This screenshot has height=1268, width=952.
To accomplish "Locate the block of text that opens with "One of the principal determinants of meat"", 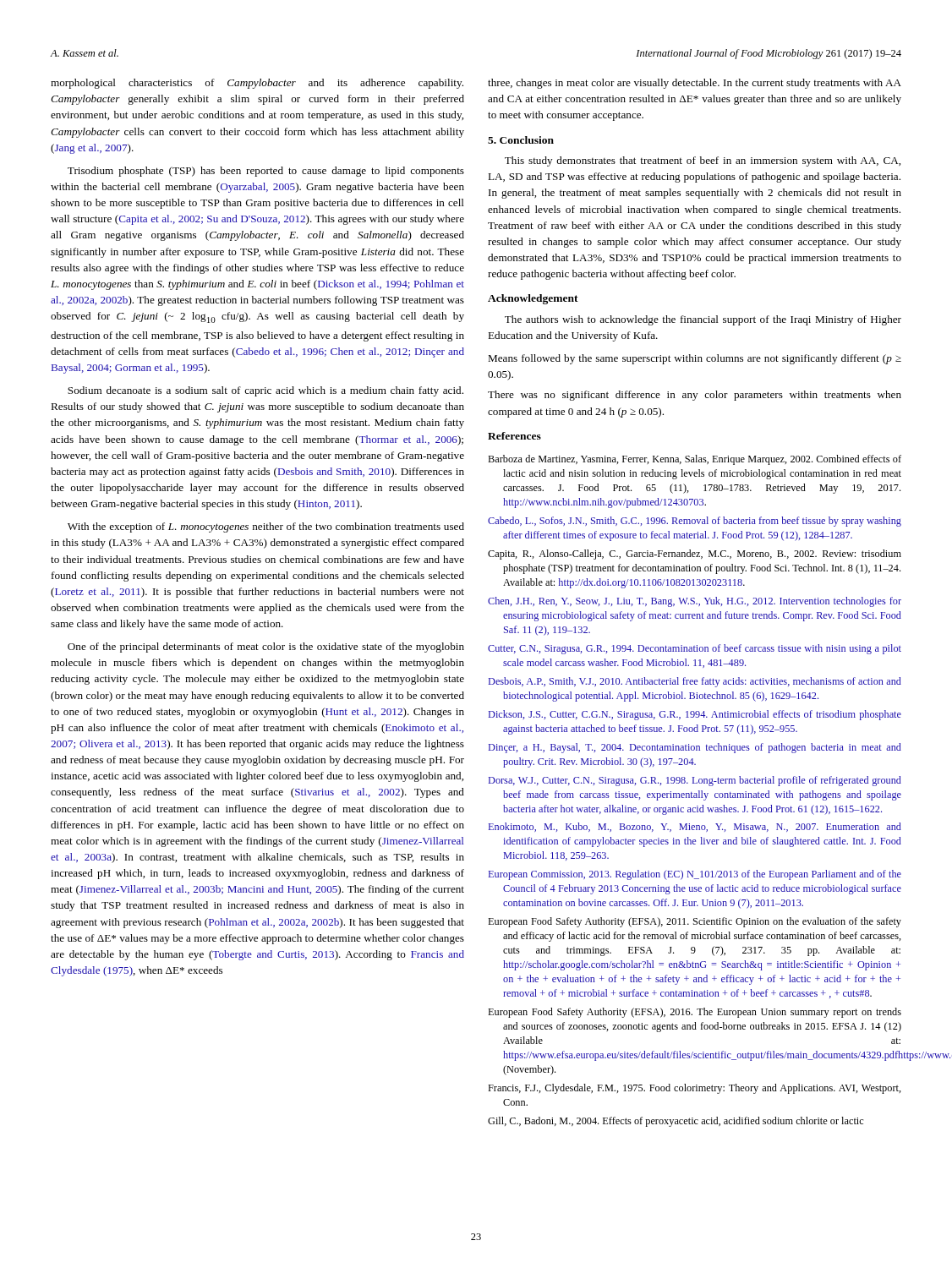I will point(257,808).
